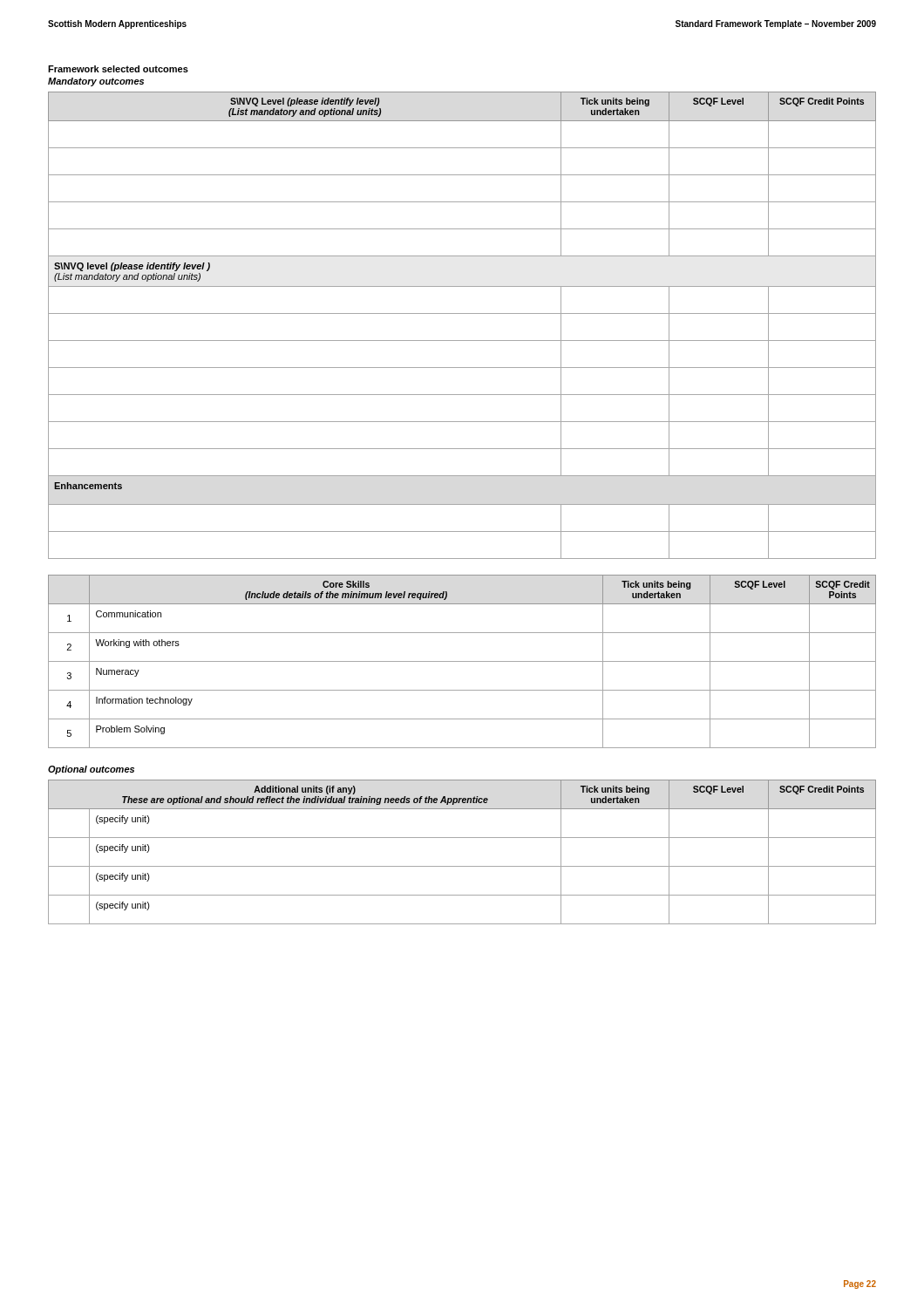Point to "Framework selected outcomes"
The height and width of the screenshot is (1308, 924).
118,69
